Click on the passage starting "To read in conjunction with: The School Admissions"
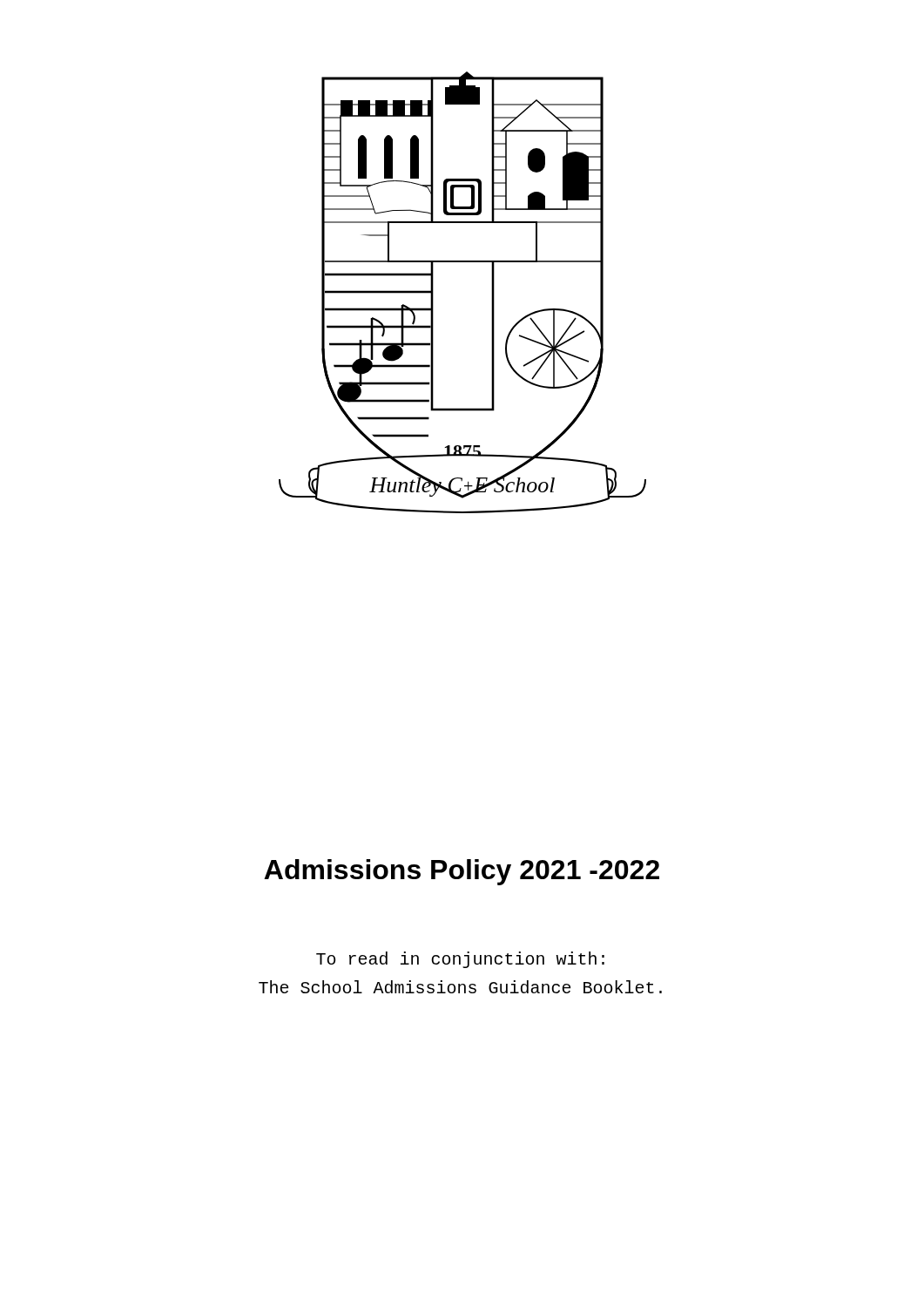The image size is (924, 1307). pos(462,974)
